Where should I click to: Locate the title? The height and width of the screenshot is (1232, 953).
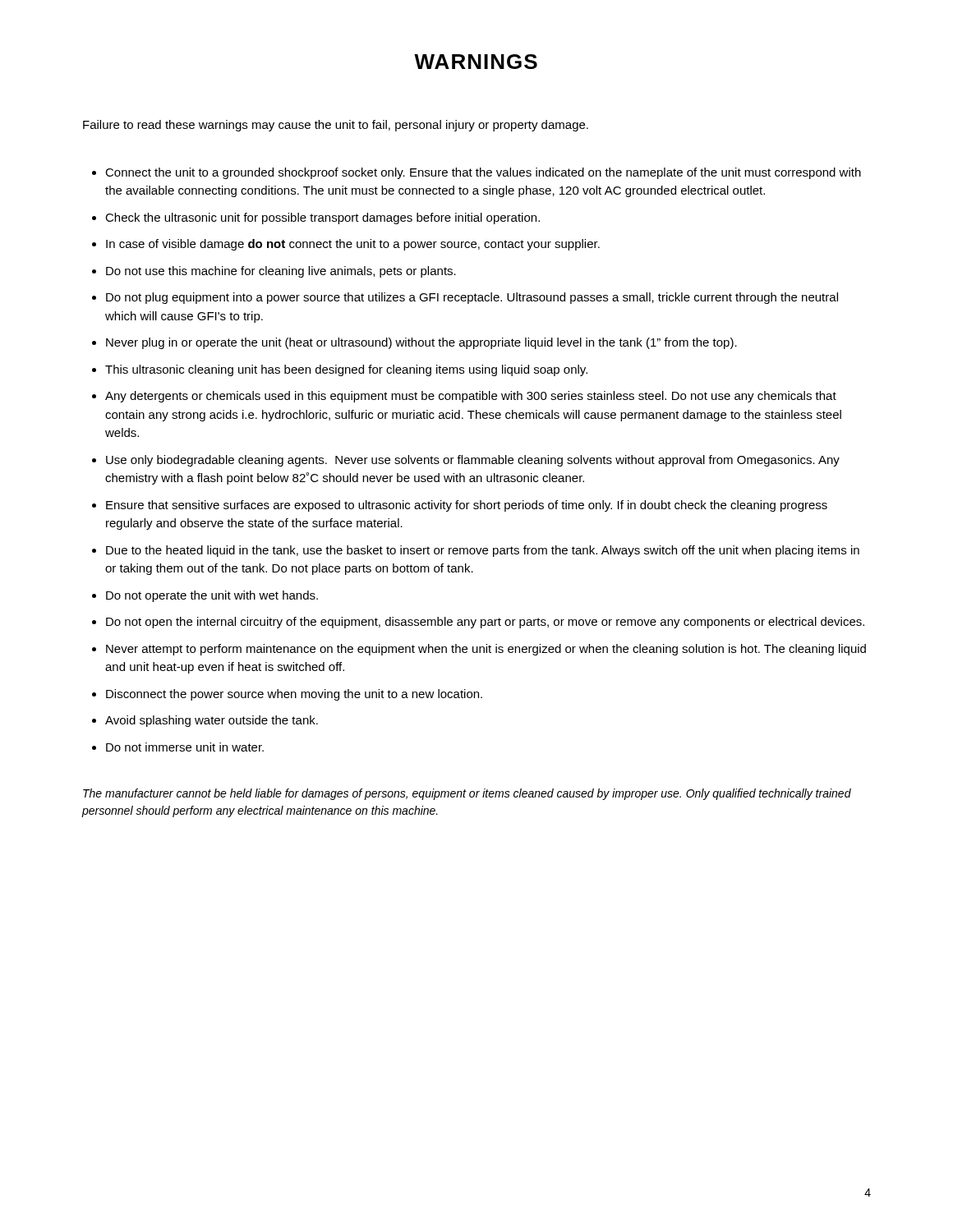coord(476,62)
